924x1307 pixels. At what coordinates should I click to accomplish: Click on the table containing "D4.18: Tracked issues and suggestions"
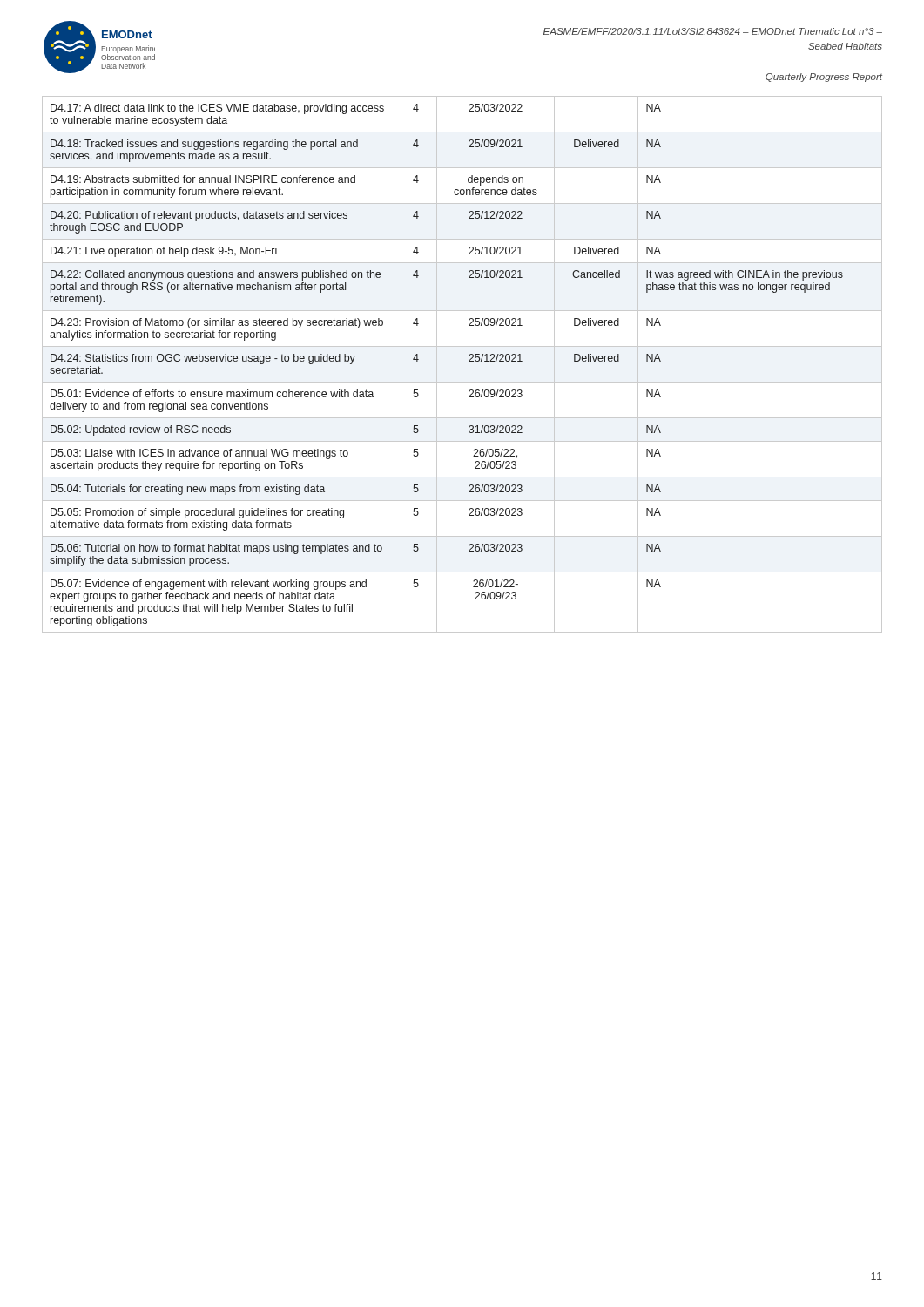[462, 364]
